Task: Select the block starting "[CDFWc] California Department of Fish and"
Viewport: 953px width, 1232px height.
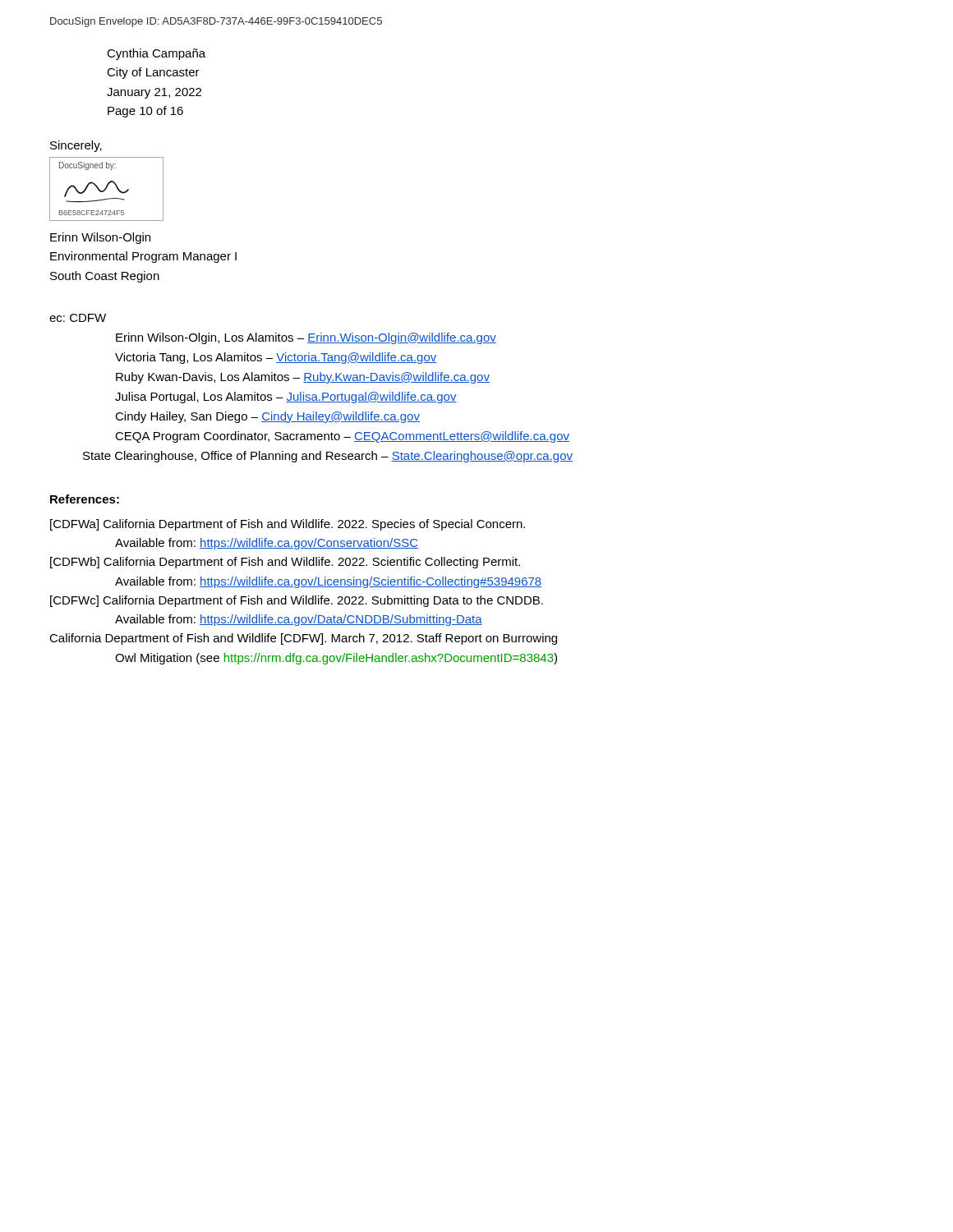Action: (x=297, y=611)
